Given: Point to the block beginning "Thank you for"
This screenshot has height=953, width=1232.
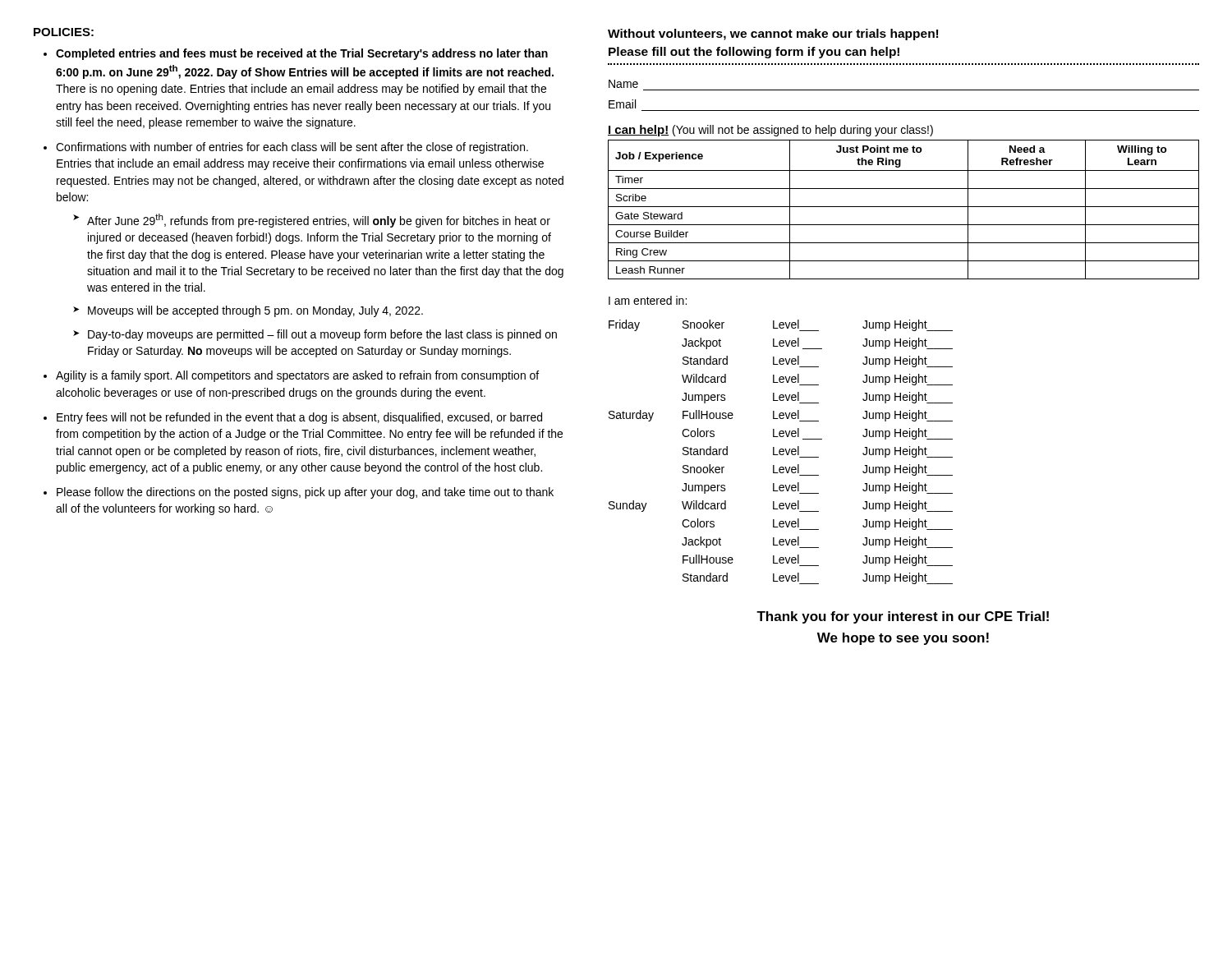Looking at the screenshot, I should (903, 627).
